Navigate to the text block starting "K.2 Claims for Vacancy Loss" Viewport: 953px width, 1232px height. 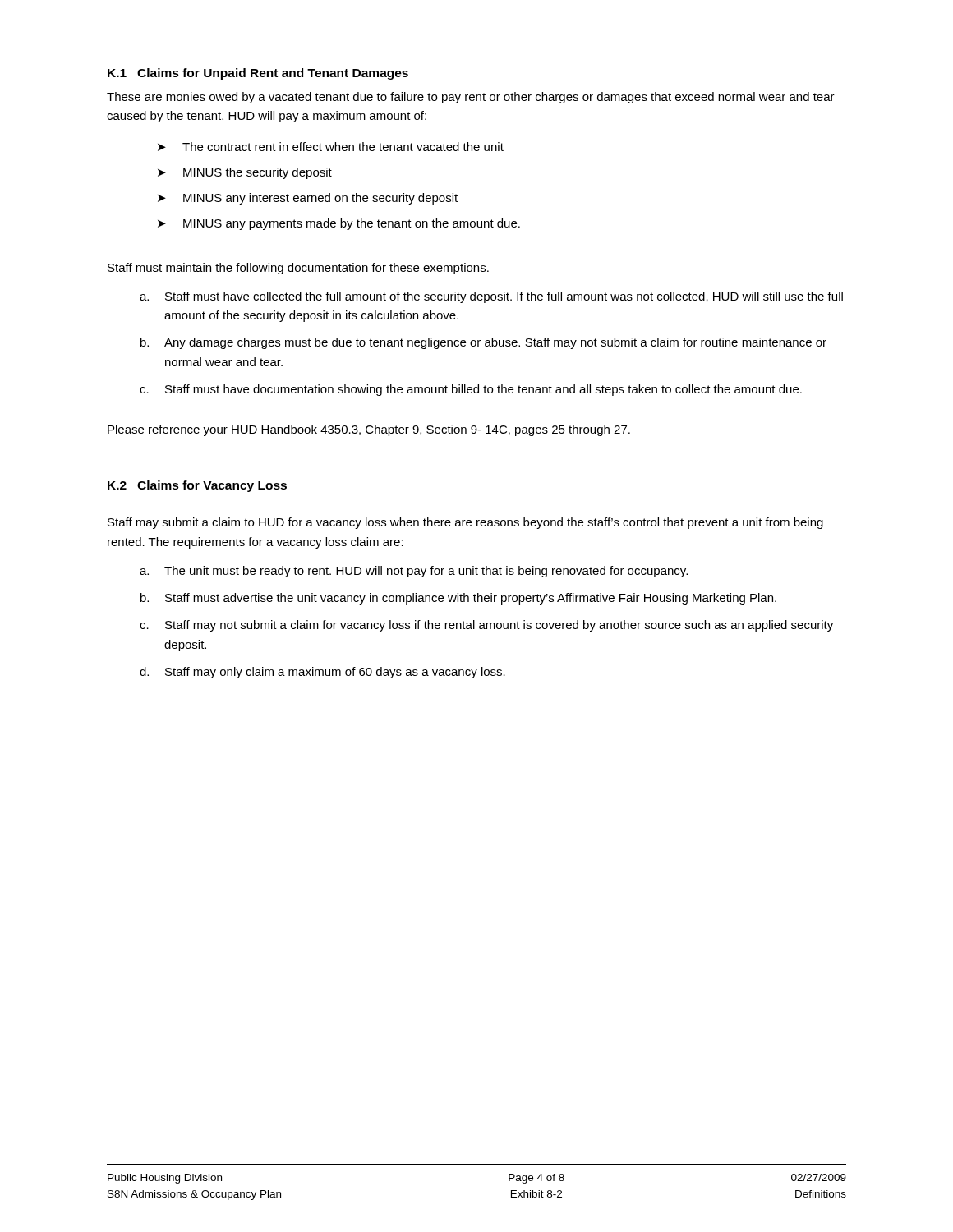[x=197, y=485]
